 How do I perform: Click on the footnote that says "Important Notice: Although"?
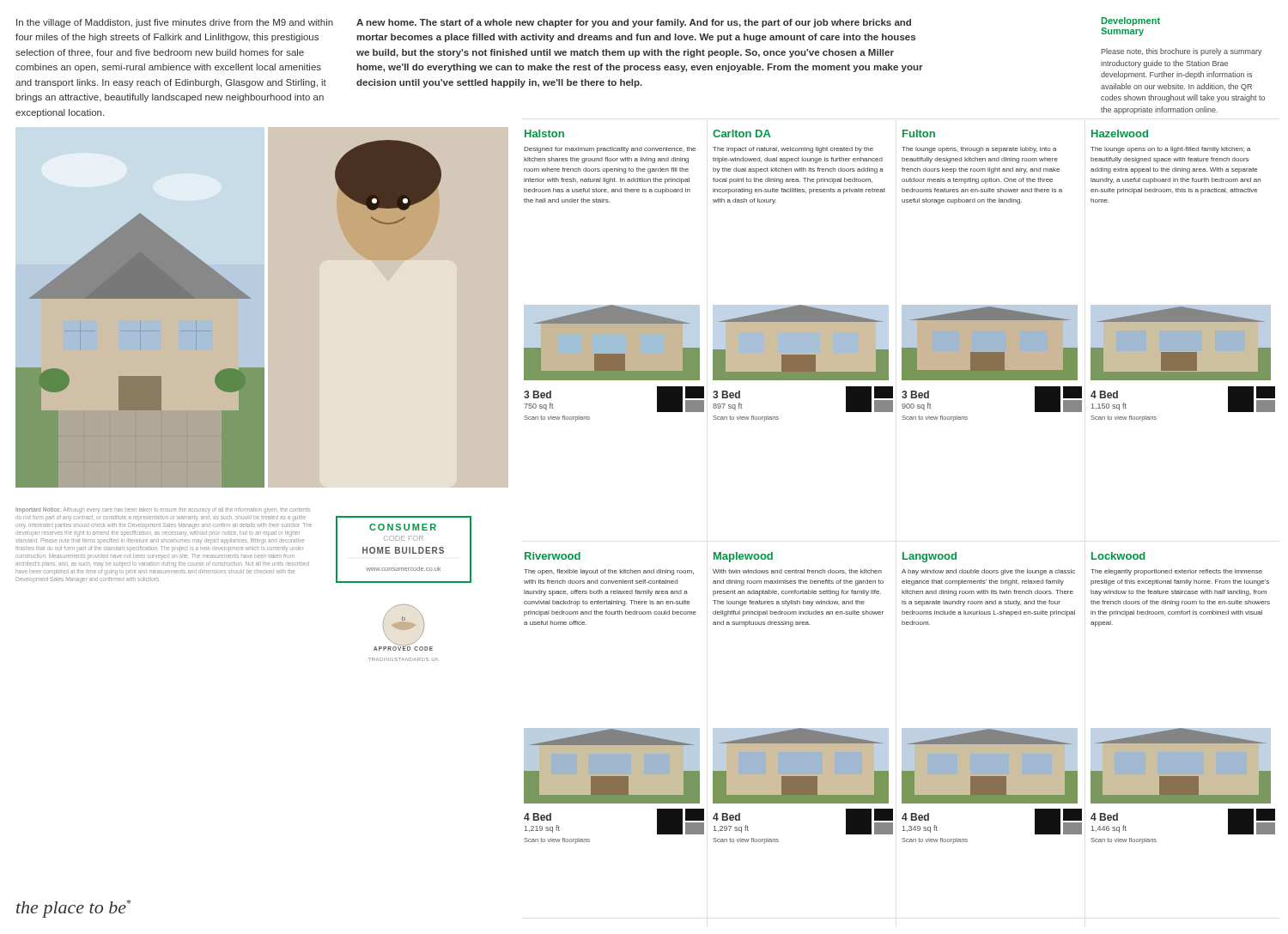click(165, 545)
